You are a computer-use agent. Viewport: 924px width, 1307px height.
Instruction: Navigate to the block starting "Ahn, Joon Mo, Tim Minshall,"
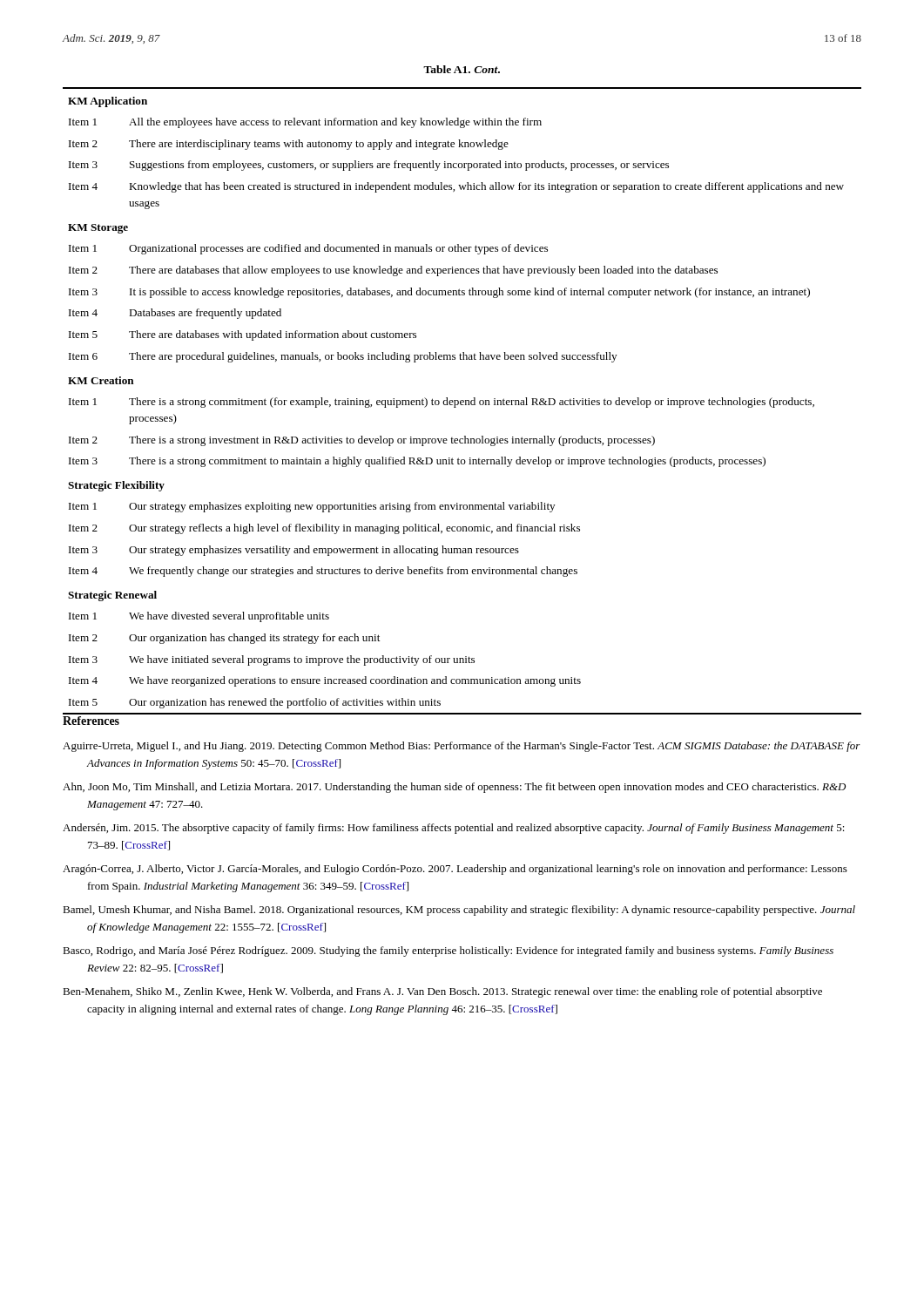[x=454, y=795]
